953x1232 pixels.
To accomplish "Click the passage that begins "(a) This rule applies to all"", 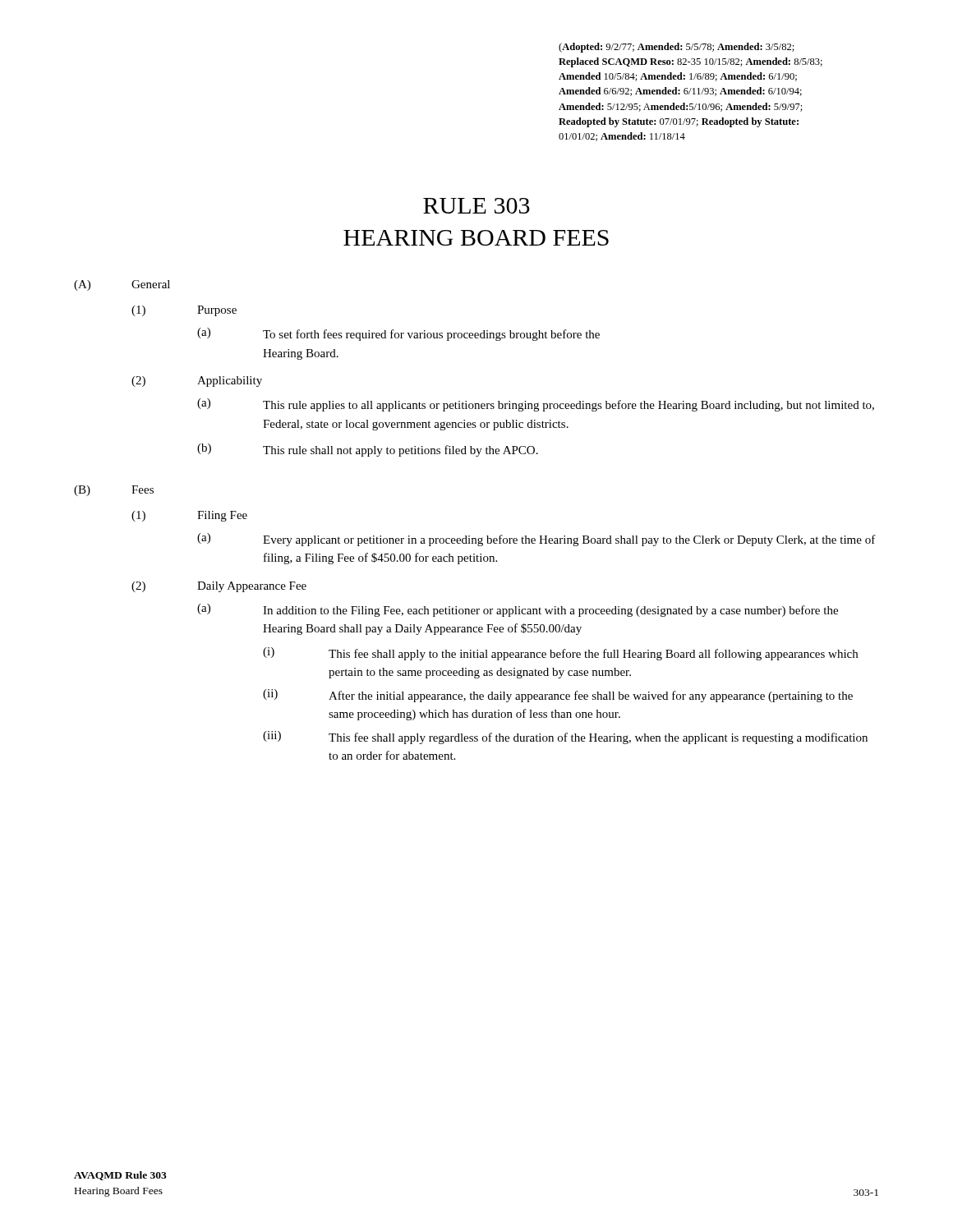I will coord(538,414).
